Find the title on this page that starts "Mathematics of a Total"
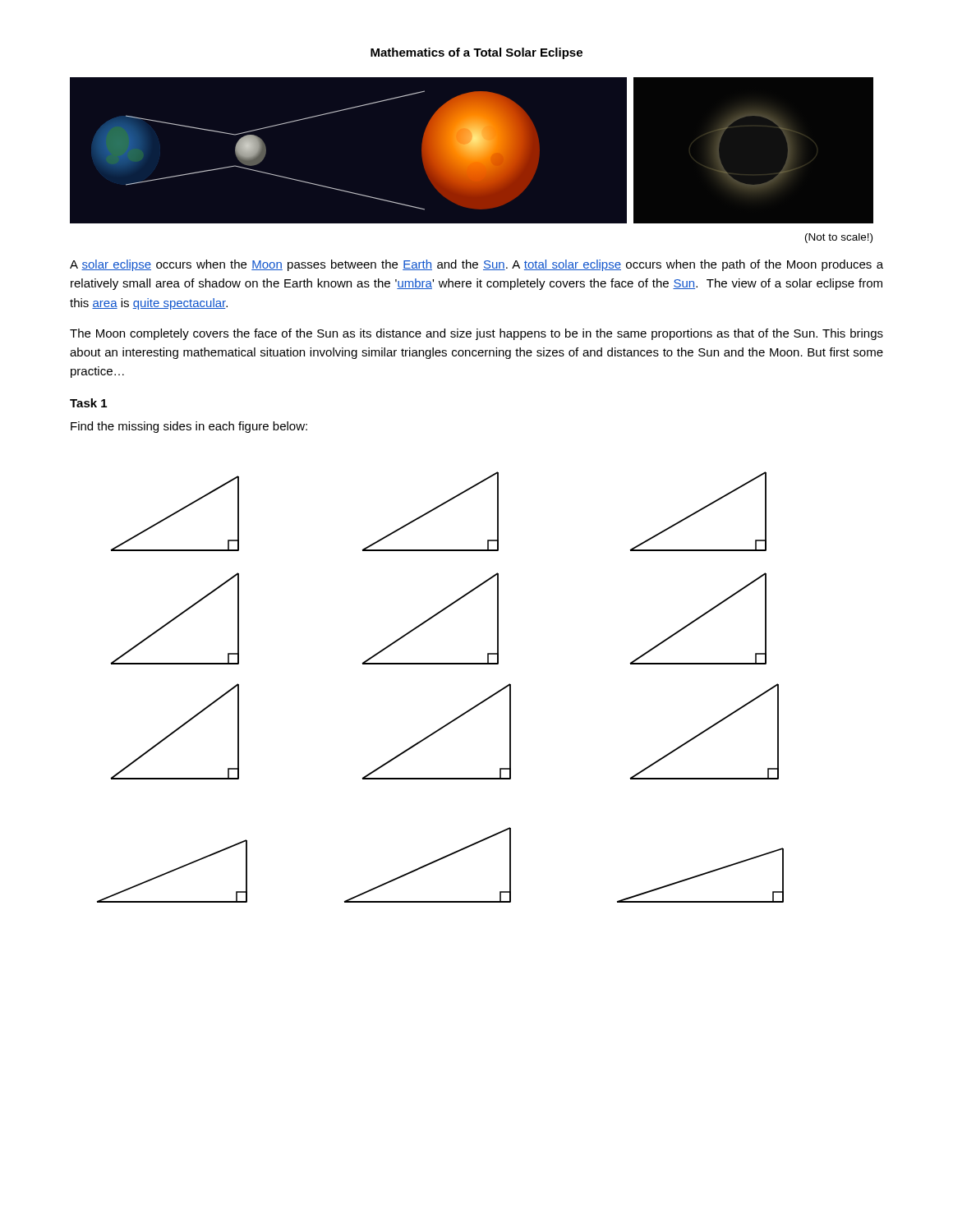The width and height of the screenshot is (953, 1232). coord(476,52)
